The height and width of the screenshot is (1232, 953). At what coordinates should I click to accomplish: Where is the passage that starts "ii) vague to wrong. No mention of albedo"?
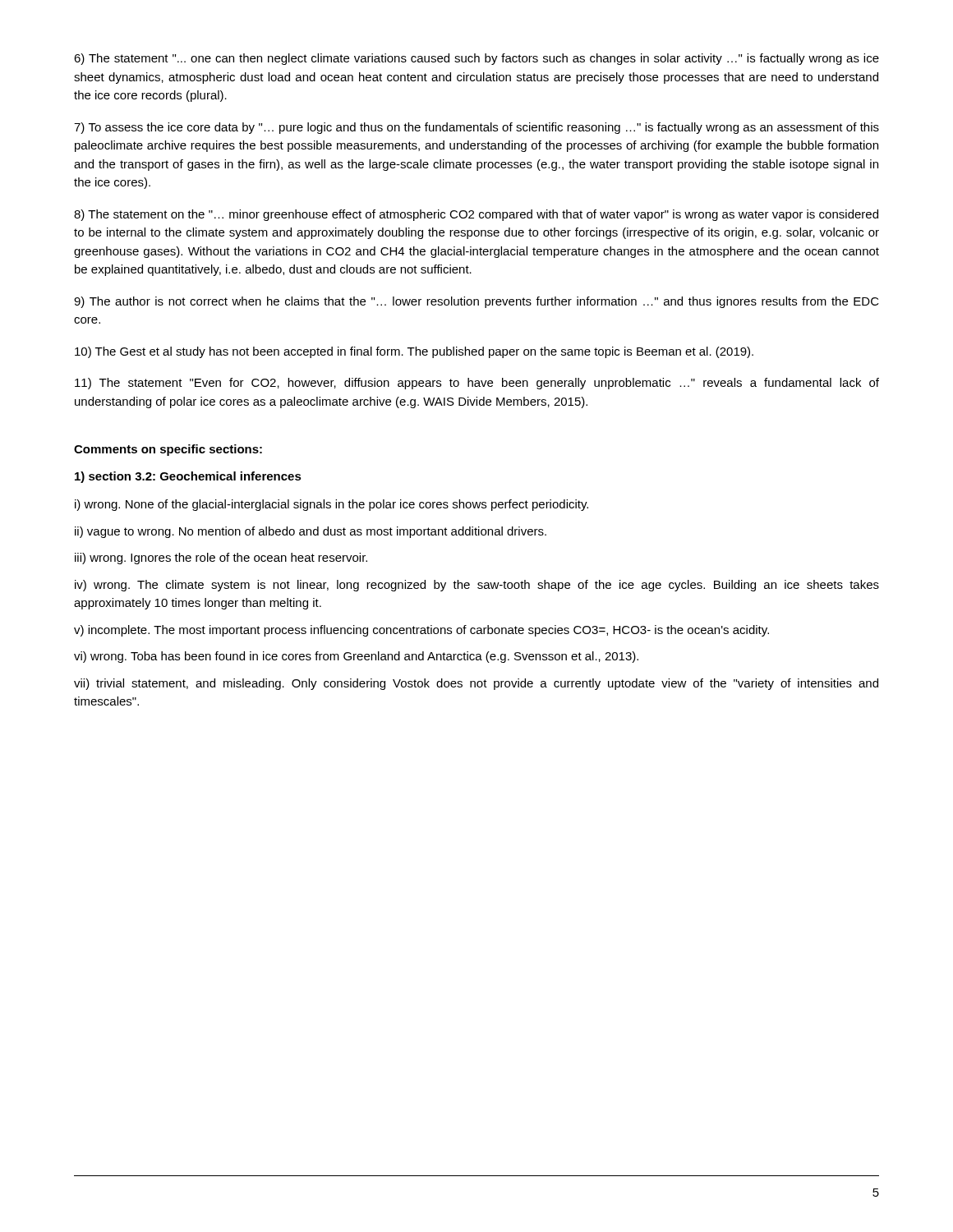311,531
